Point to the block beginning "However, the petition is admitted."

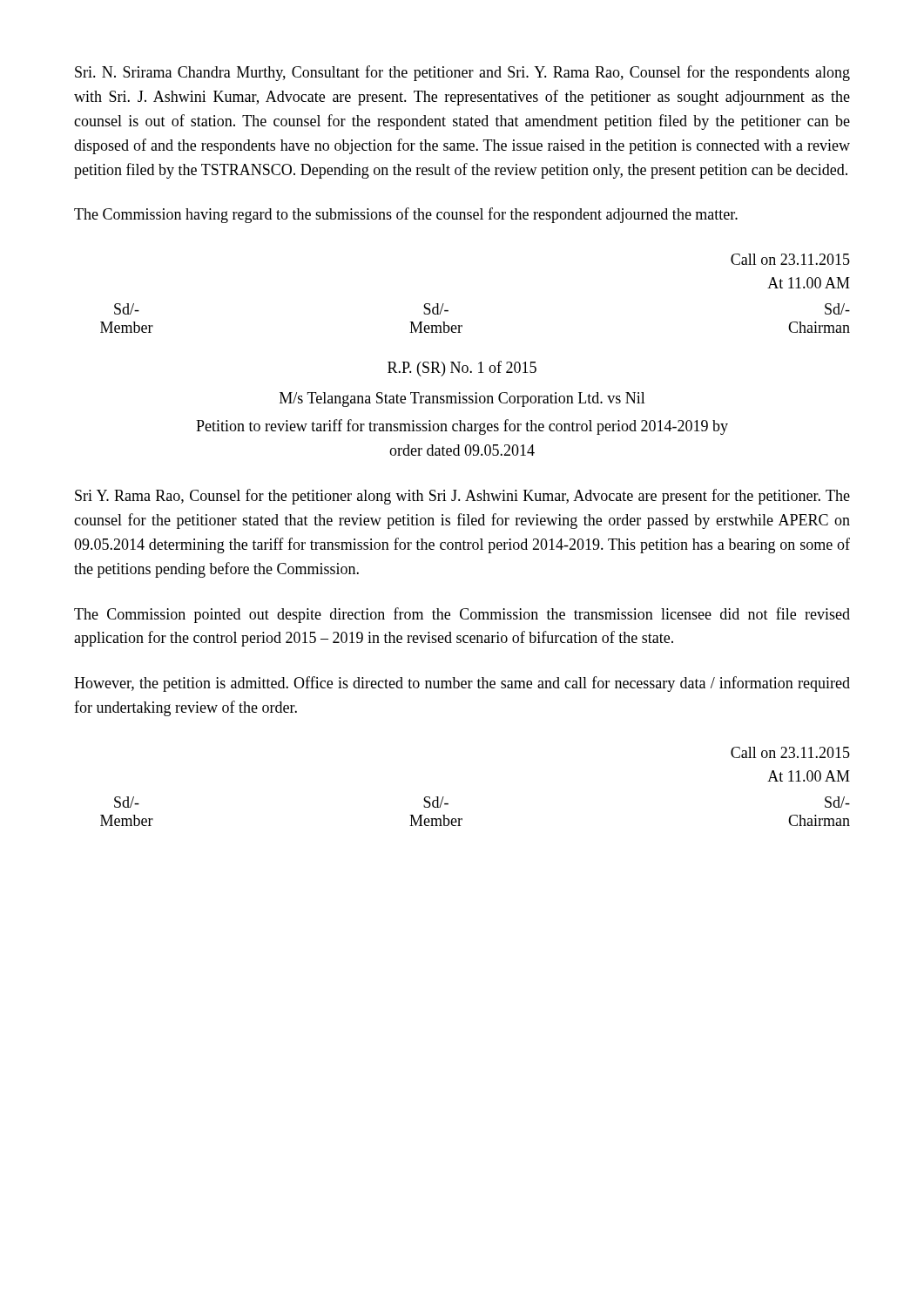462,696
